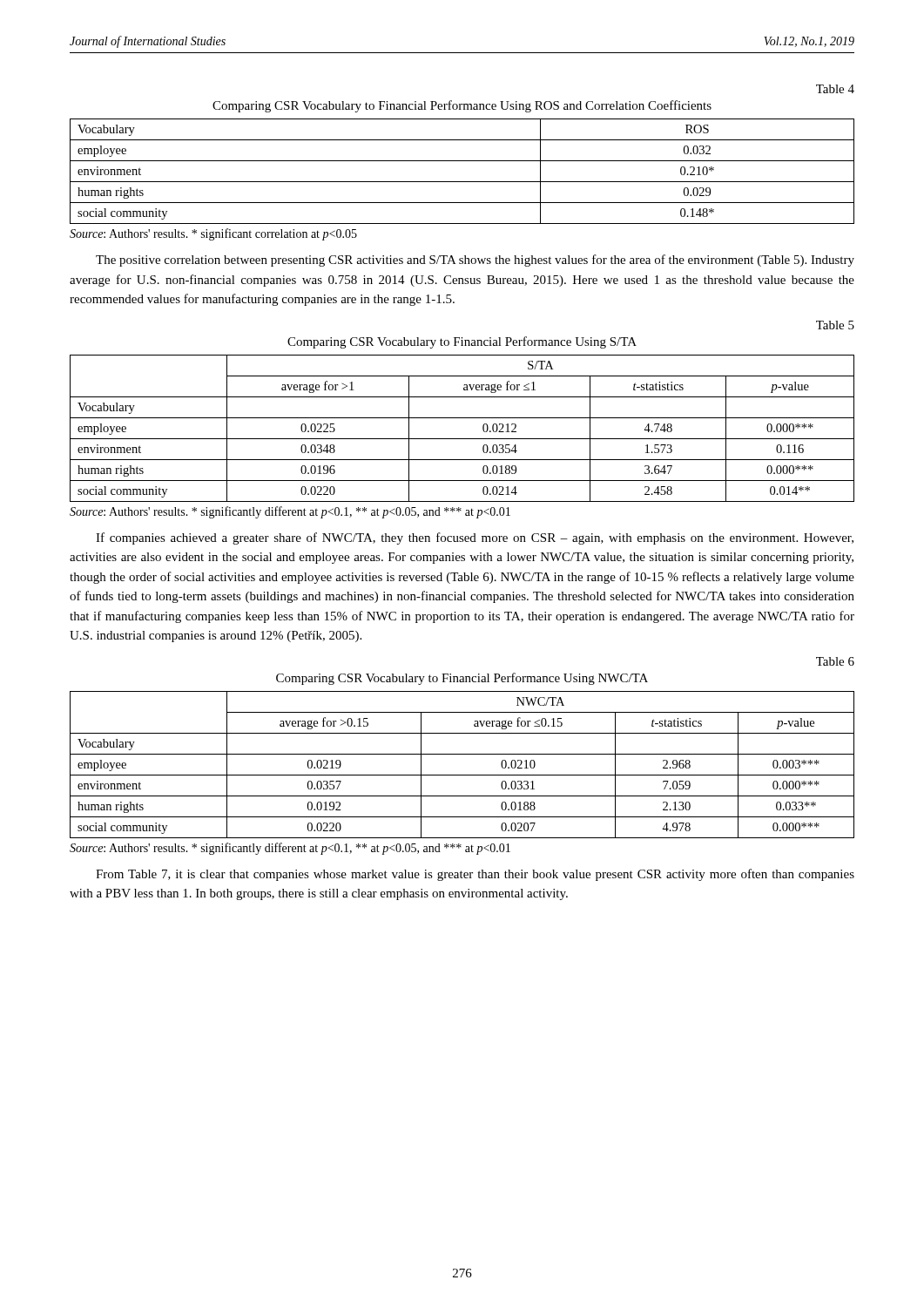Point to the passage starting "From Table 7, it"

click(x=462, y=883)
